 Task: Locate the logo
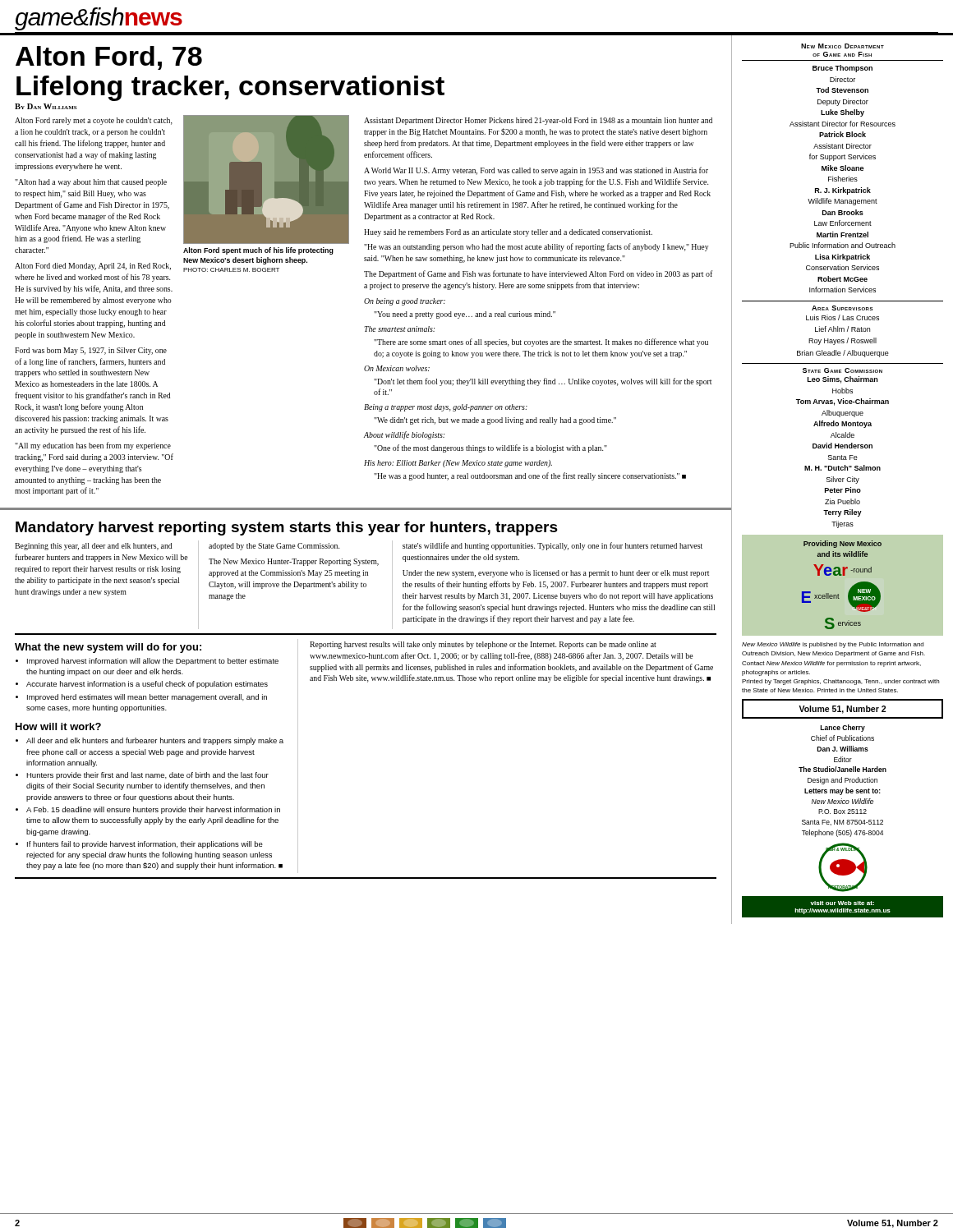pos(842,868)
